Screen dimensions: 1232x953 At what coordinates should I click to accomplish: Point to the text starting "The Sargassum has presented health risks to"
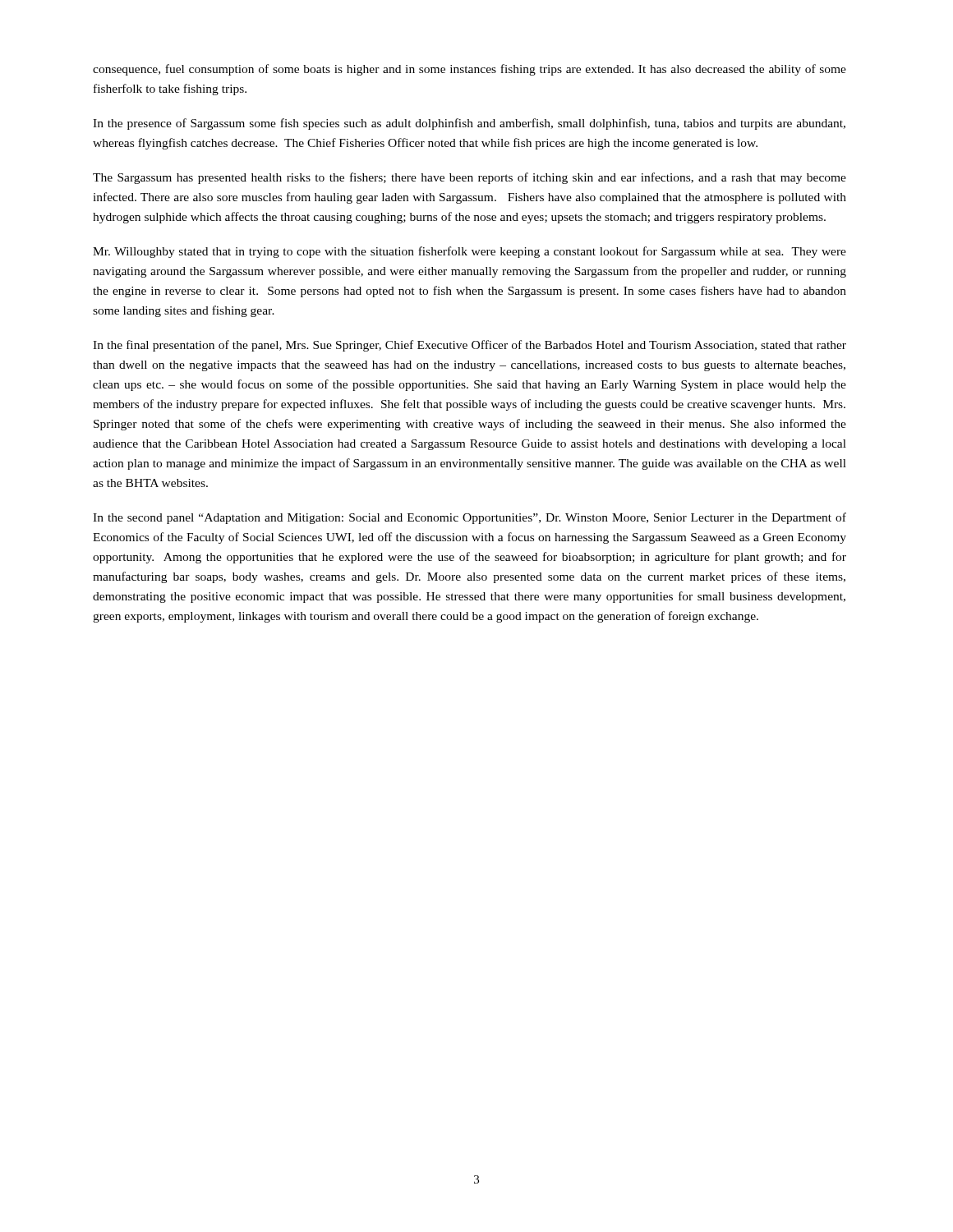[469, 197]
